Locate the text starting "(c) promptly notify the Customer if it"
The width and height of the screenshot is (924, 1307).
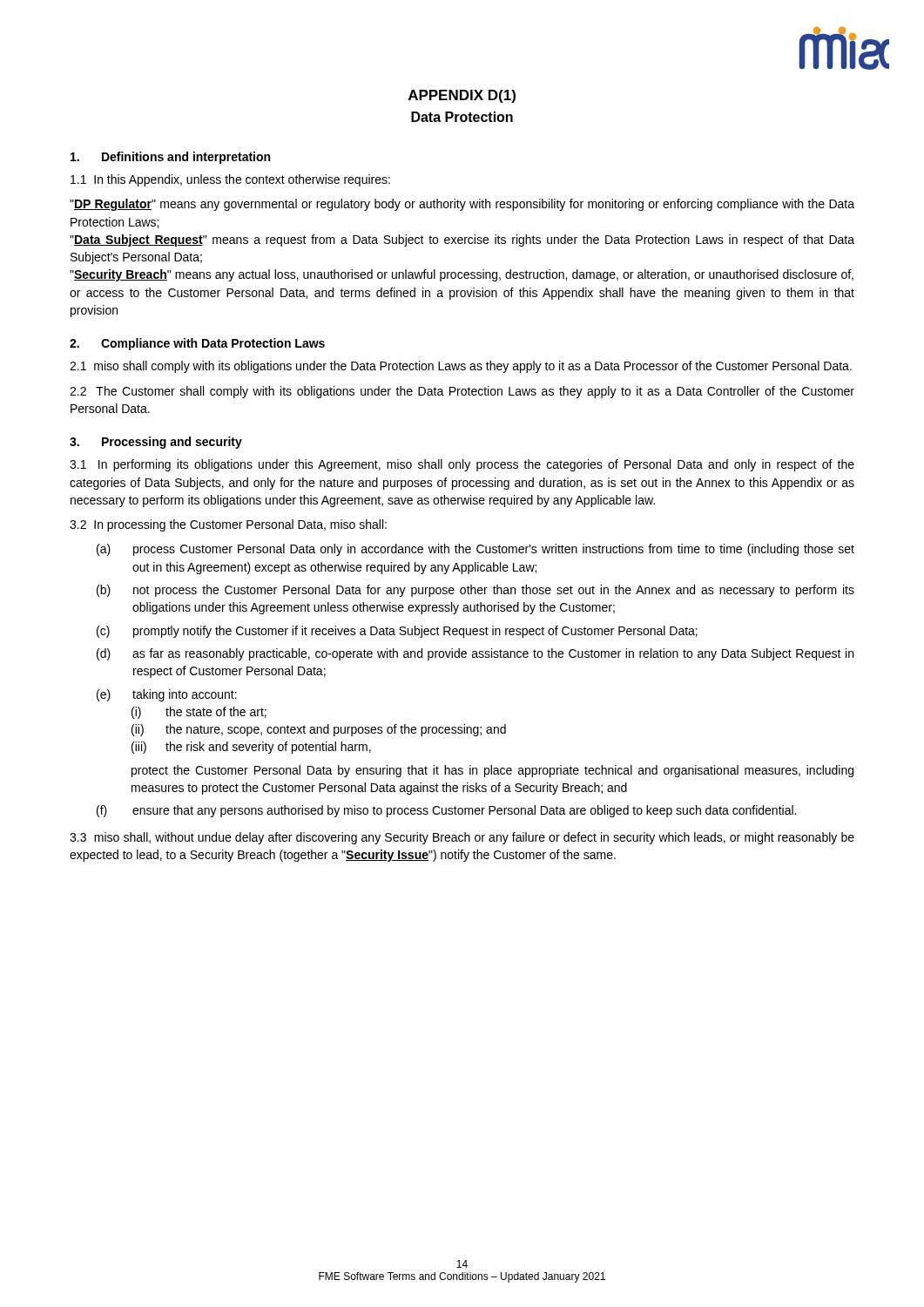(x=462, y=631)
